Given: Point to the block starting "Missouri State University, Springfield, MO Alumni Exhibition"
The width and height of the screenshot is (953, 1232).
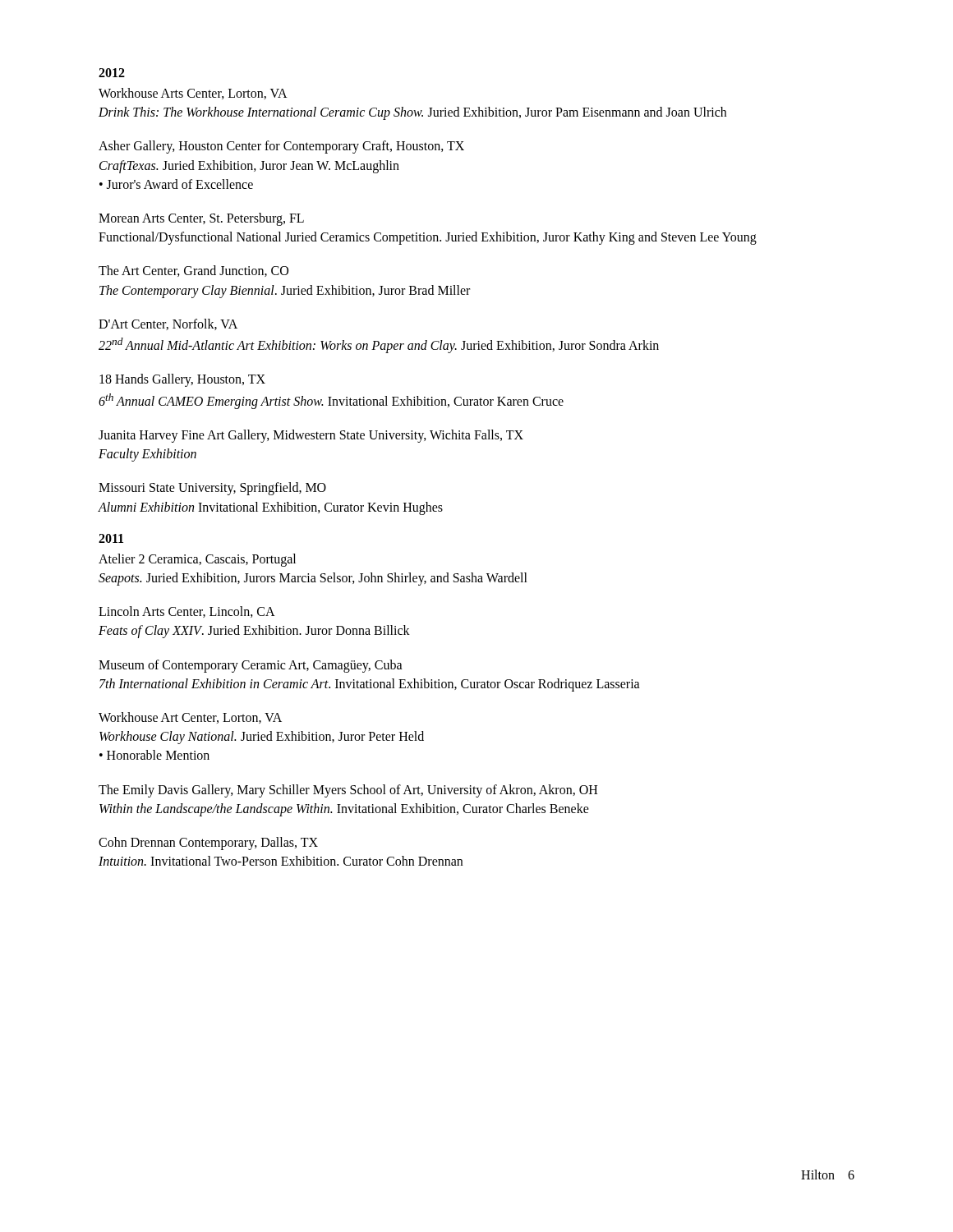Looking at the screenshot, I should point(212,489).
